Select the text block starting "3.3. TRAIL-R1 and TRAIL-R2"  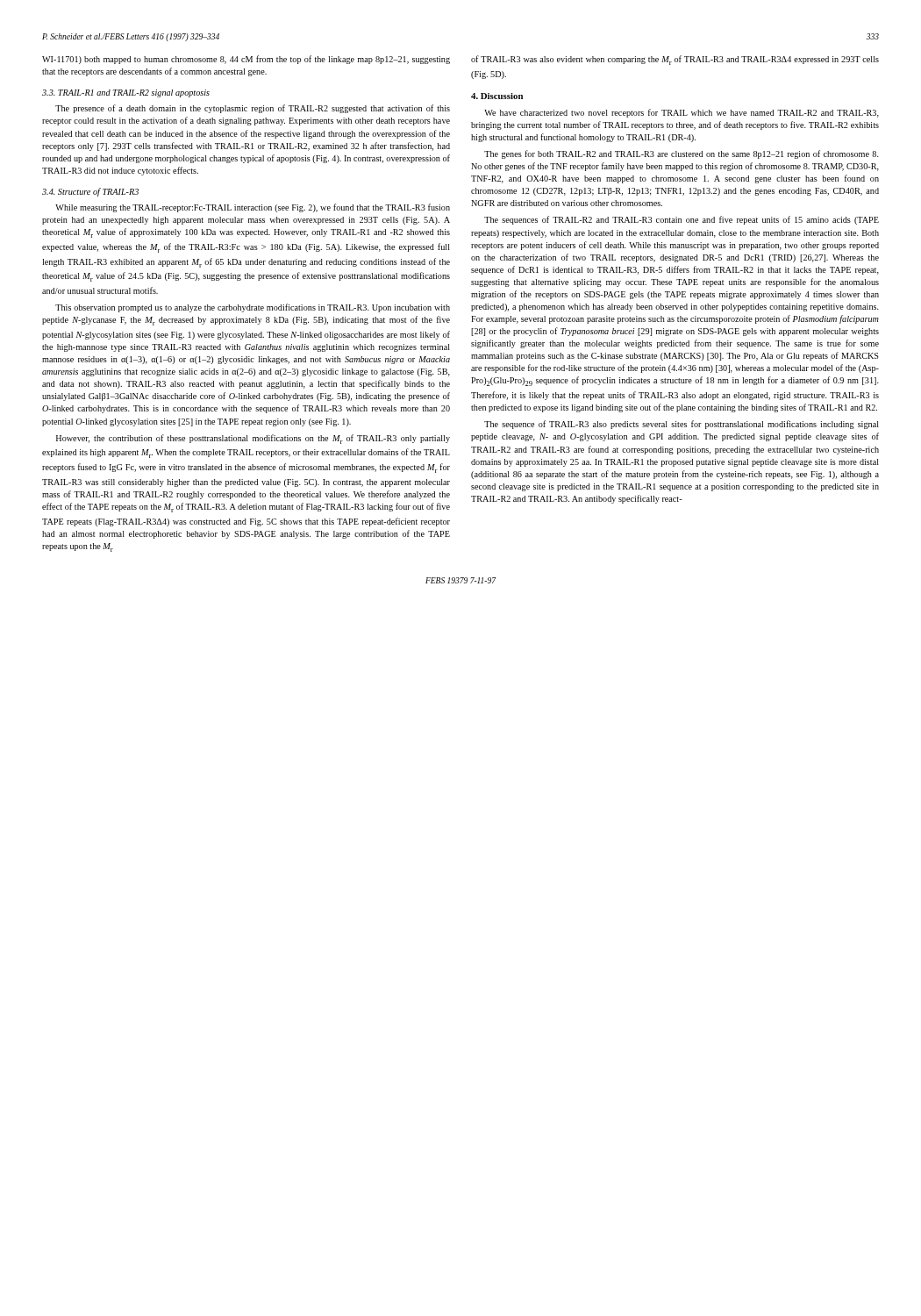coord(126,93)
